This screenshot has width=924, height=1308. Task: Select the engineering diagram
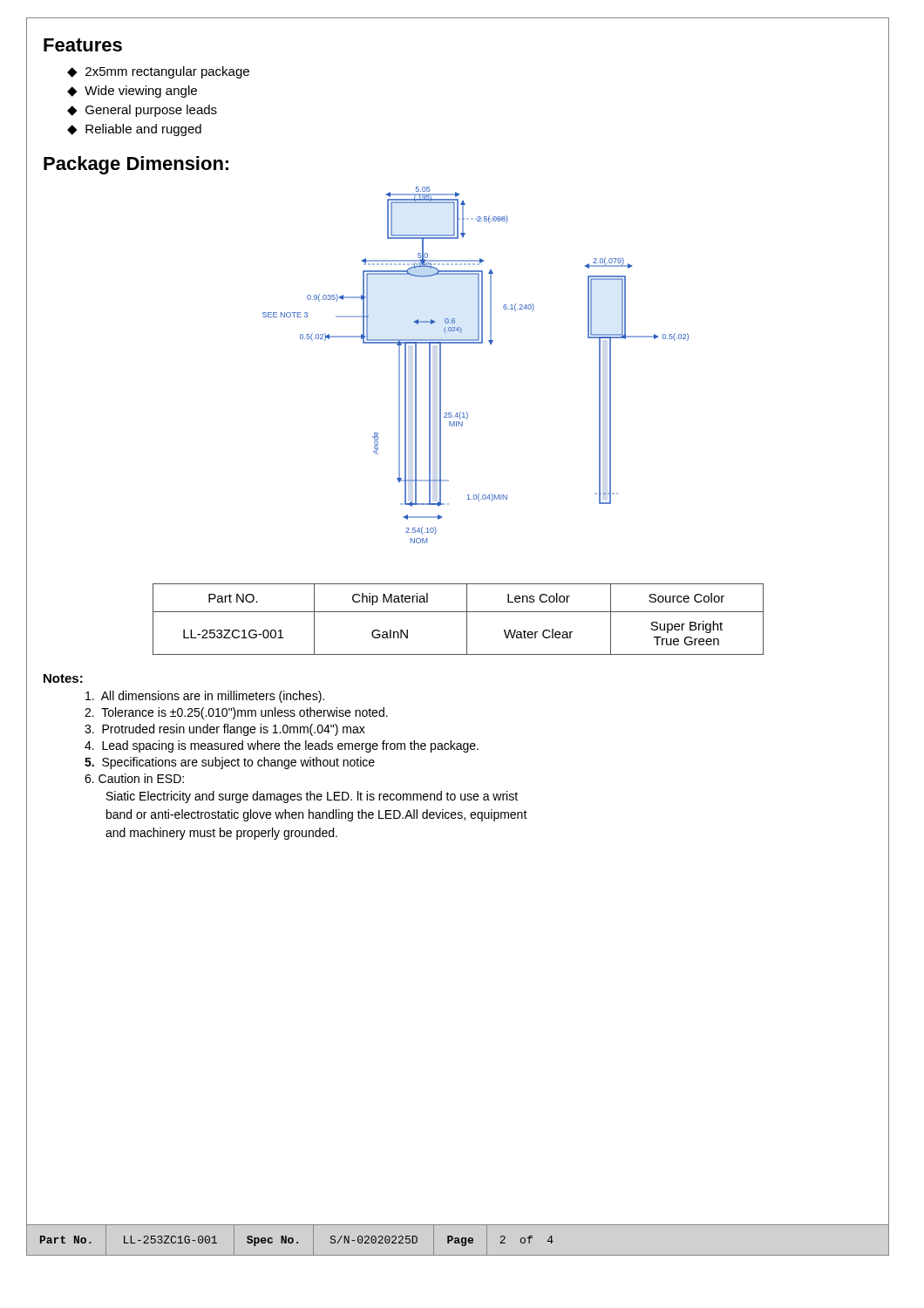pyautogui.click(x=458, y=376)
